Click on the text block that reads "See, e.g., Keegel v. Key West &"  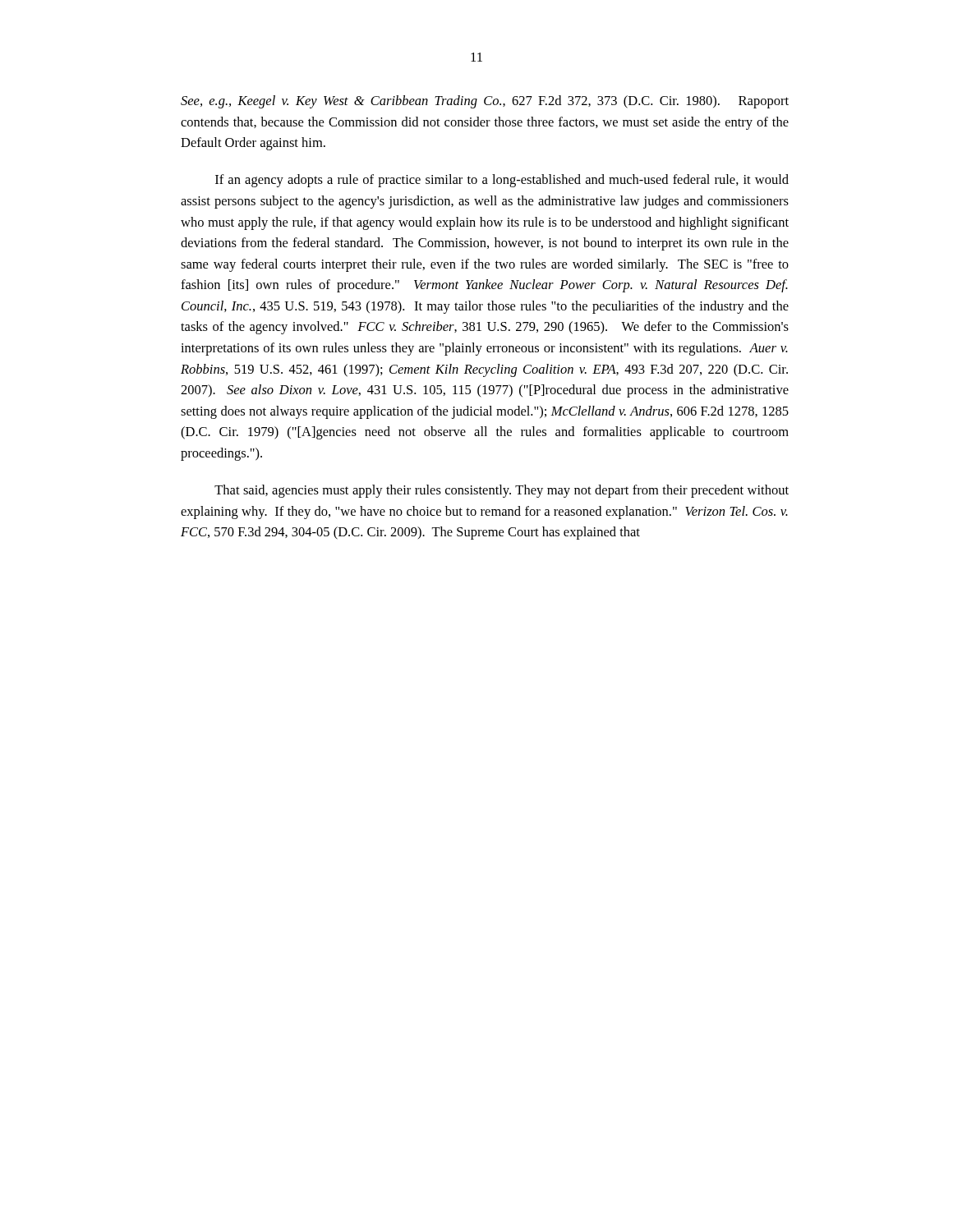click(485, 122)
